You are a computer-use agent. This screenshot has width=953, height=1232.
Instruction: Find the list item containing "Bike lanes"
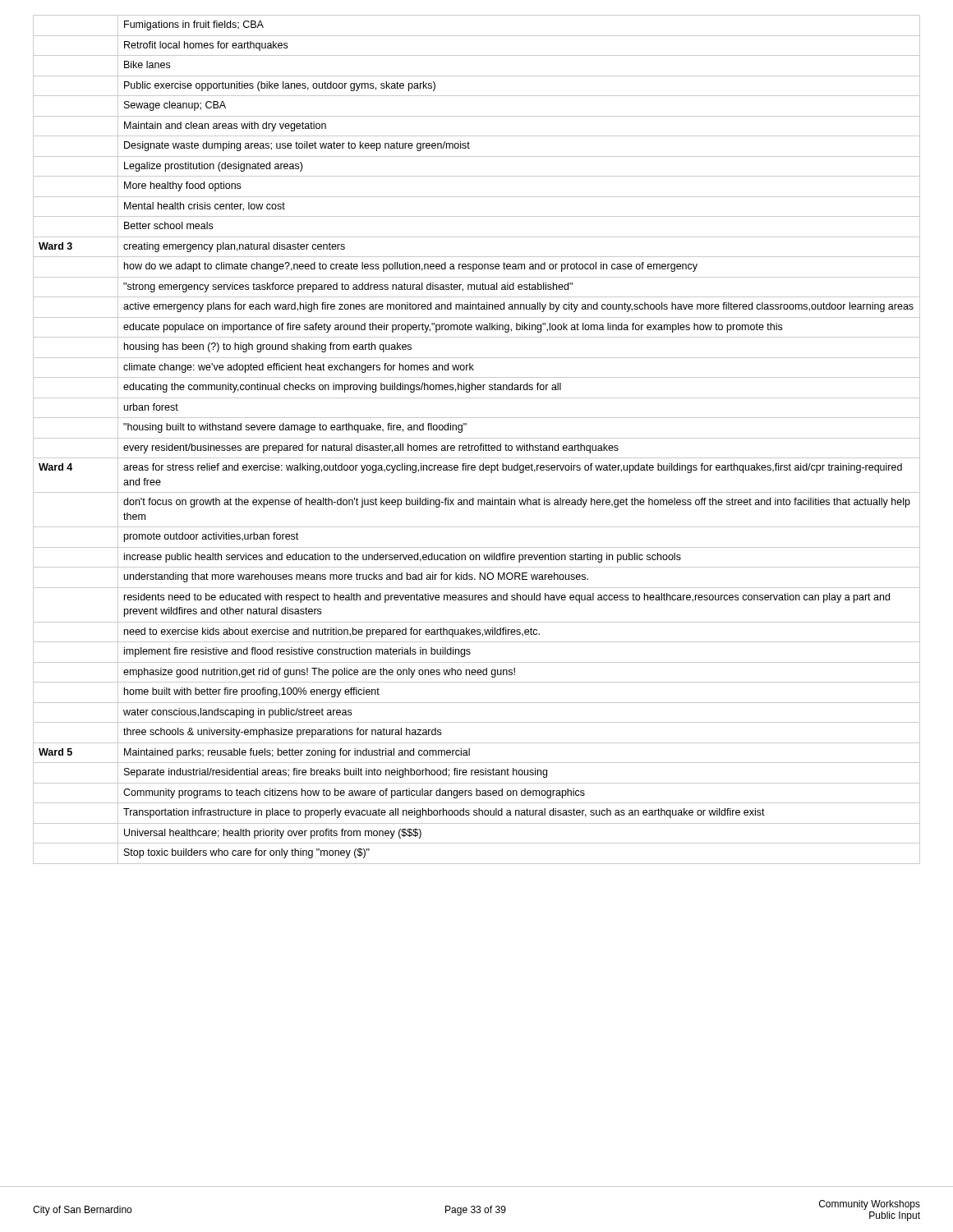tap(147, 65)
